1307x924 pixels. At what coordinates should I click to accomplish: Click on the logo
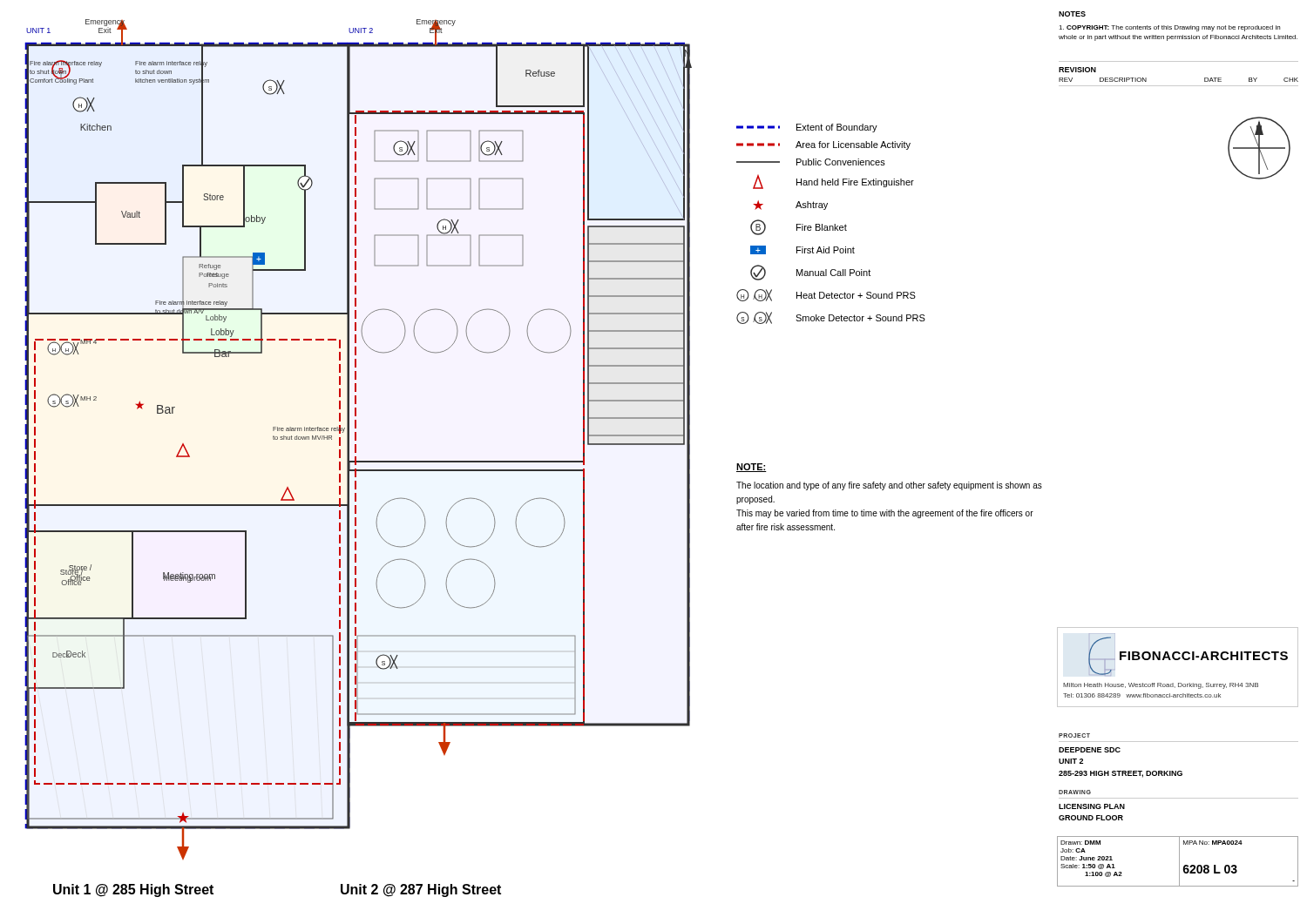coord(1178,667)
